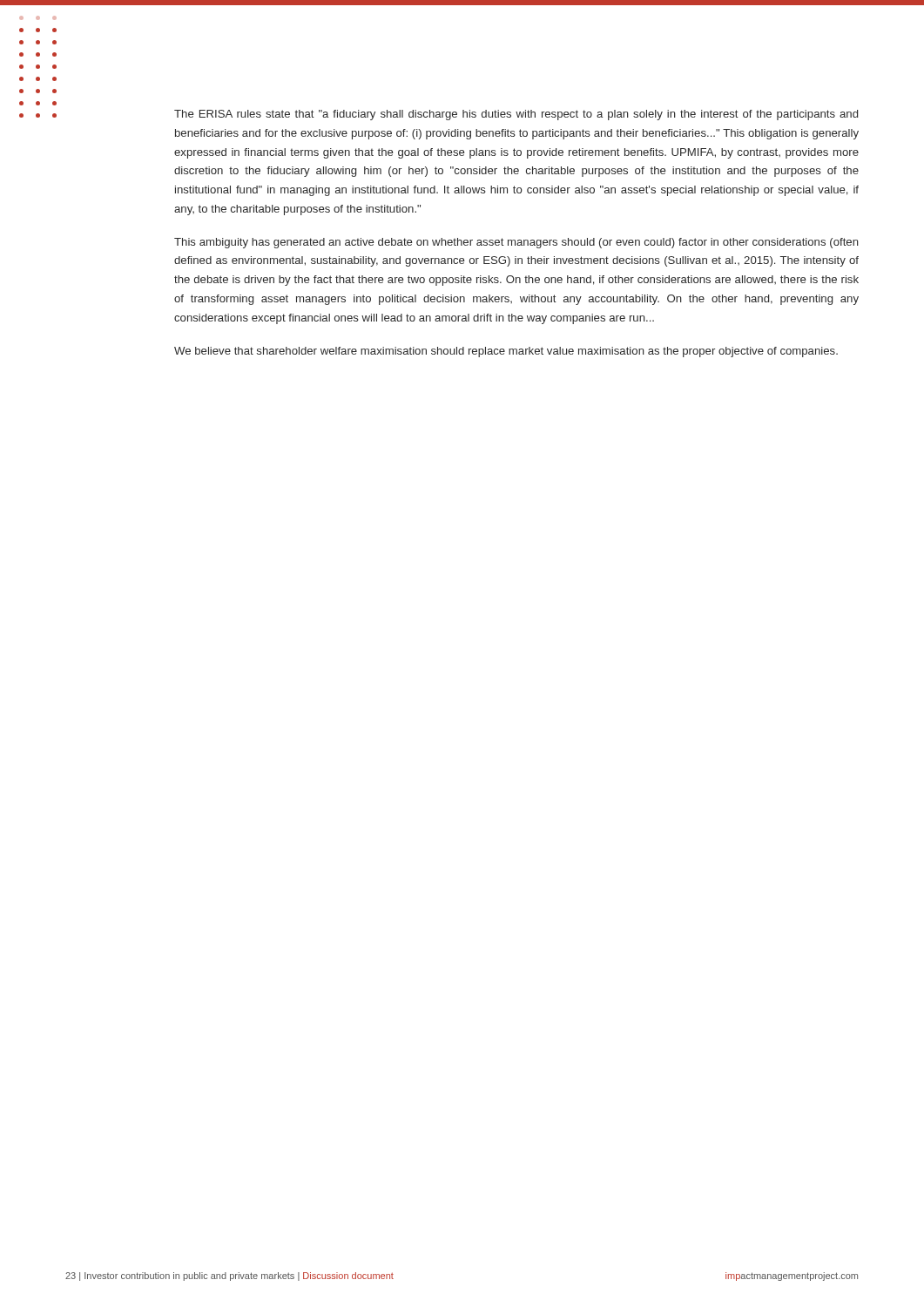Click on the illustration
This screenshot has width=924, height=1307.
[54, 71]
